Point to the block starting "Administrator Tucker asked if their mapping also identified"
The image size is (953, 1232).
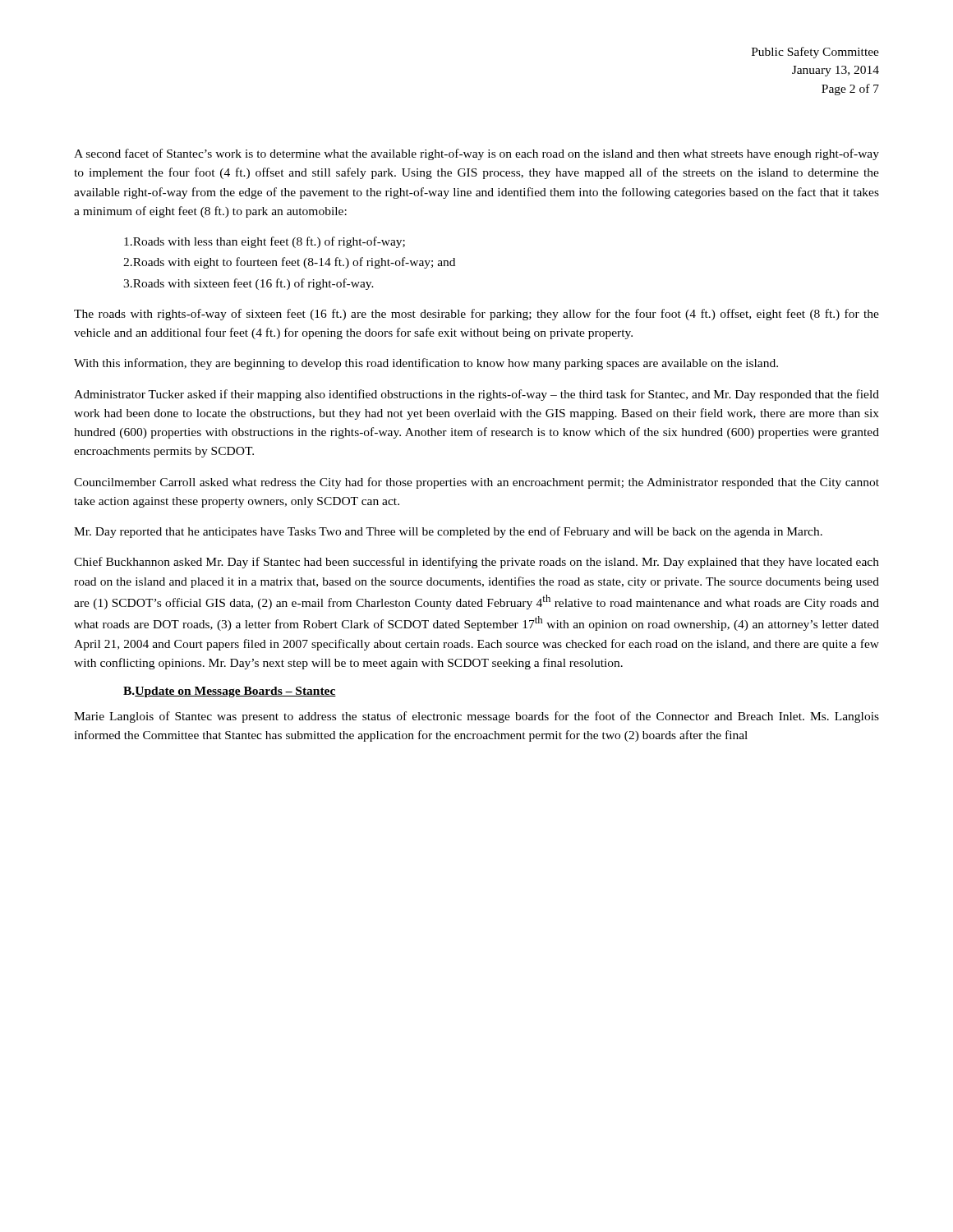[476, 422]
